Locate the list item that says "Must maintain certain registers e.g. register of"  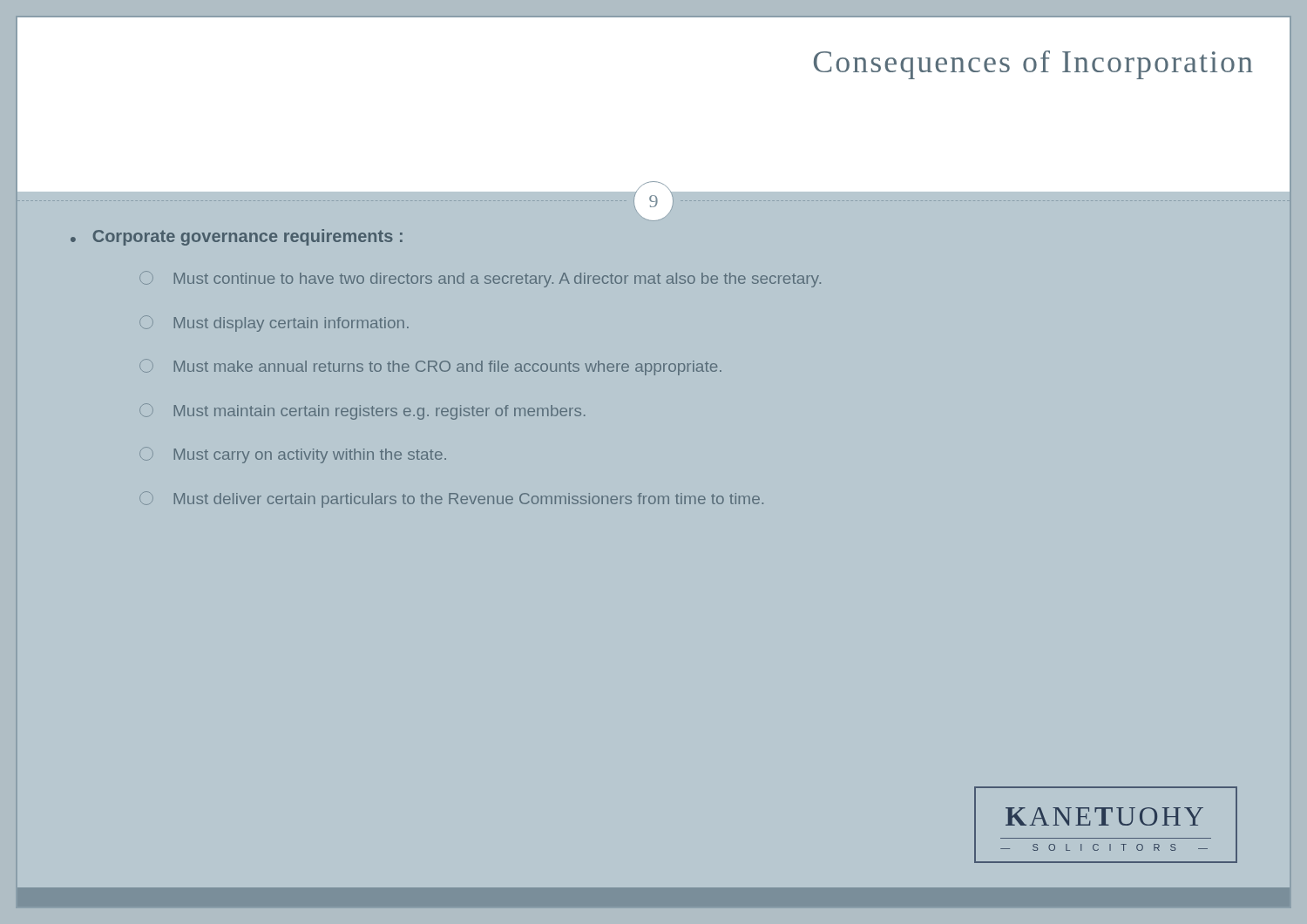coord(363,411)
